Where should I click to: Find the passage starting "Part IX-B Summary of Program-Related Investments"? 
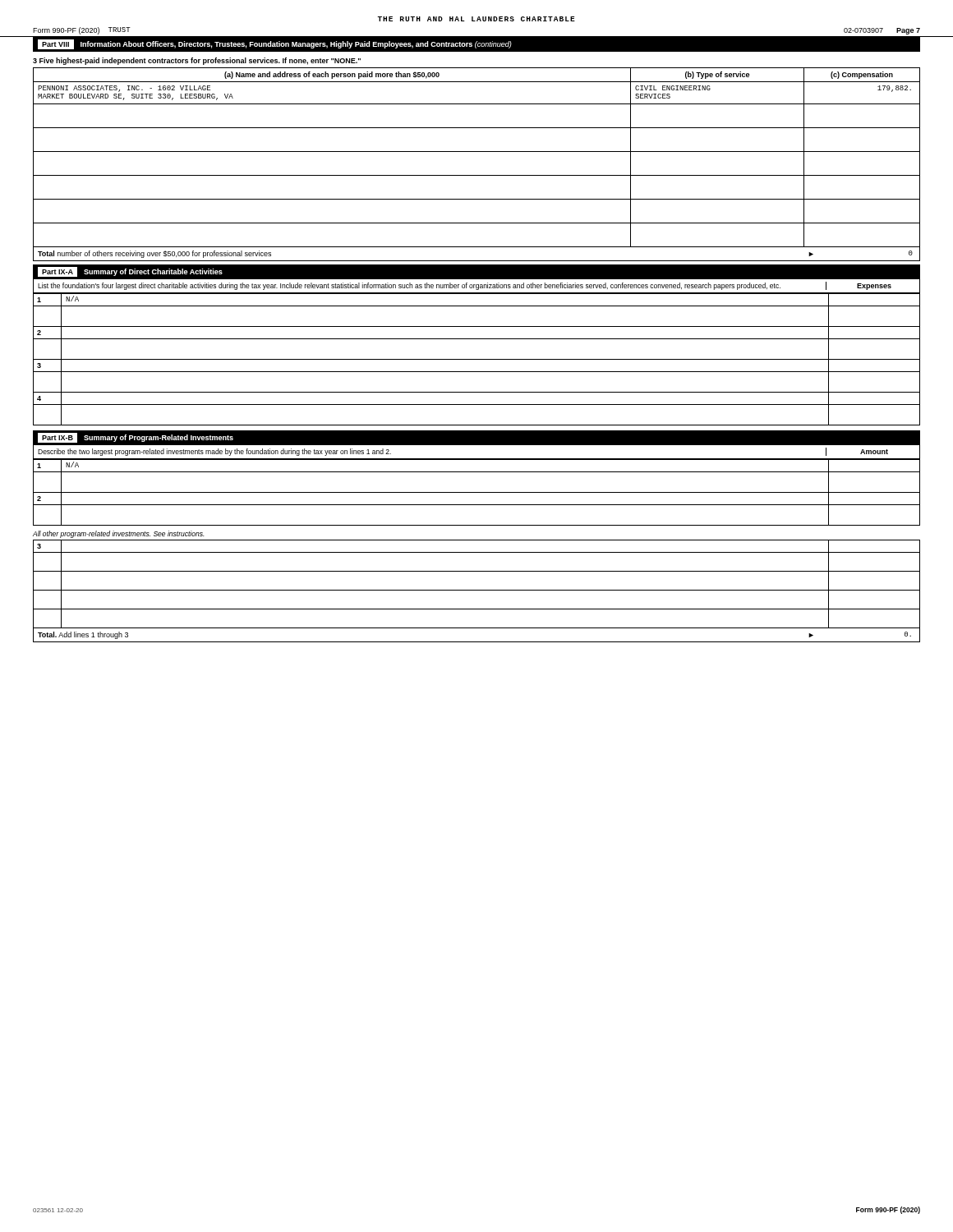[136, 438]
